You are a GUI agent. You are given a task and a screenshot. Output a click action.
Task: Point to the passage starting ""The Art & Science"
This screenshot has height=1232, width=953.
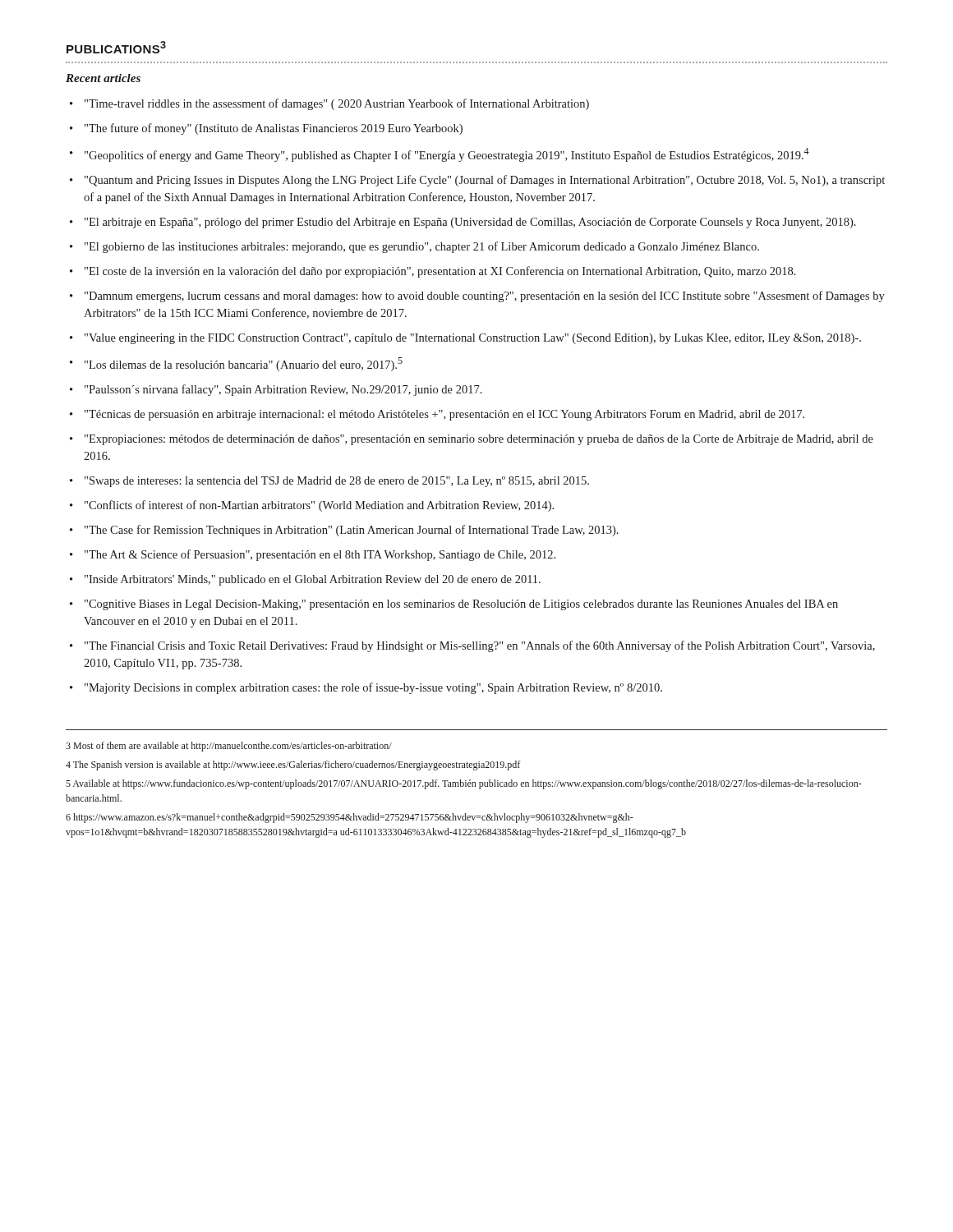[320, 554]
